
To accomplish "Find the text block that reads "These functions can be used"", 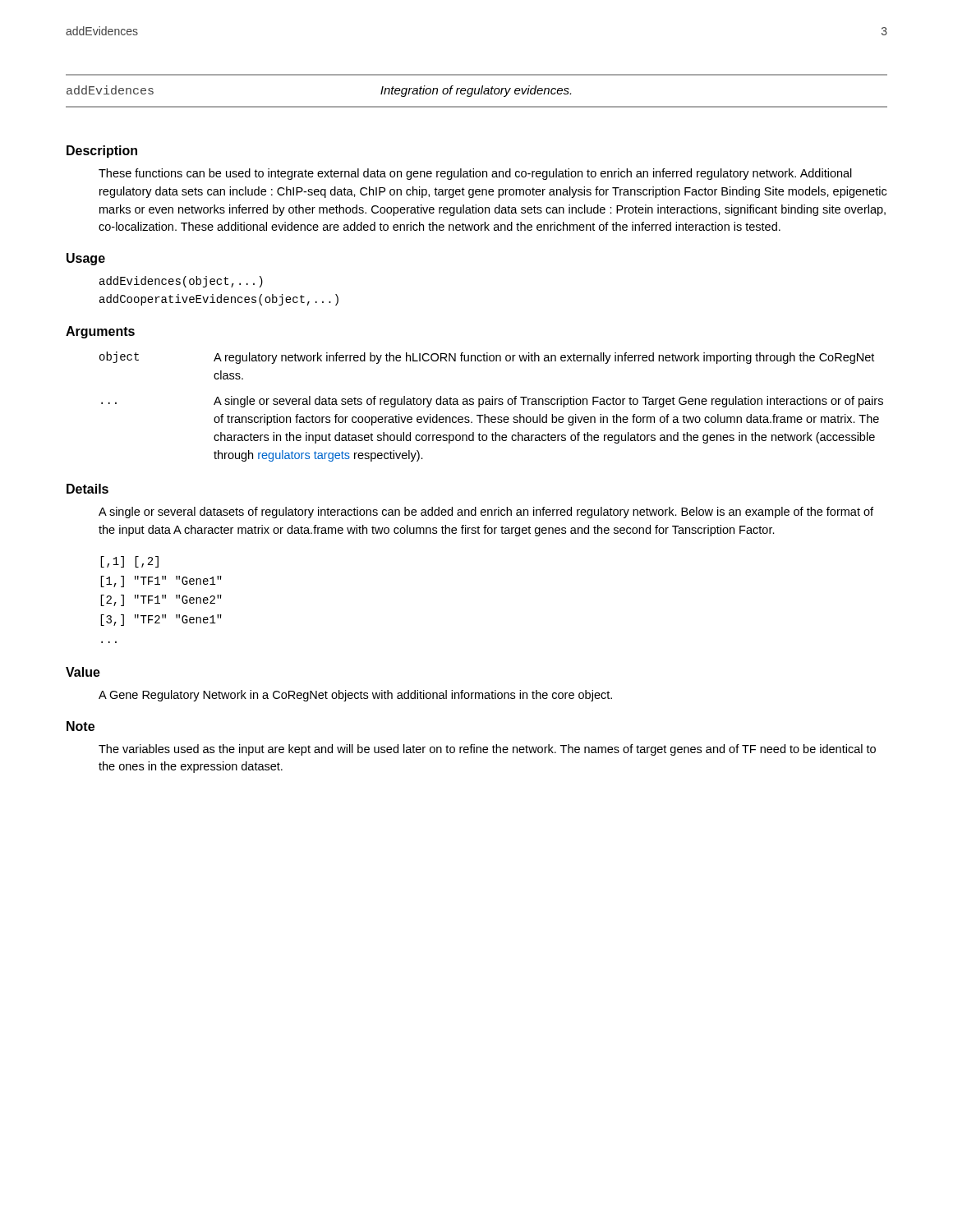I will point(493,200).
